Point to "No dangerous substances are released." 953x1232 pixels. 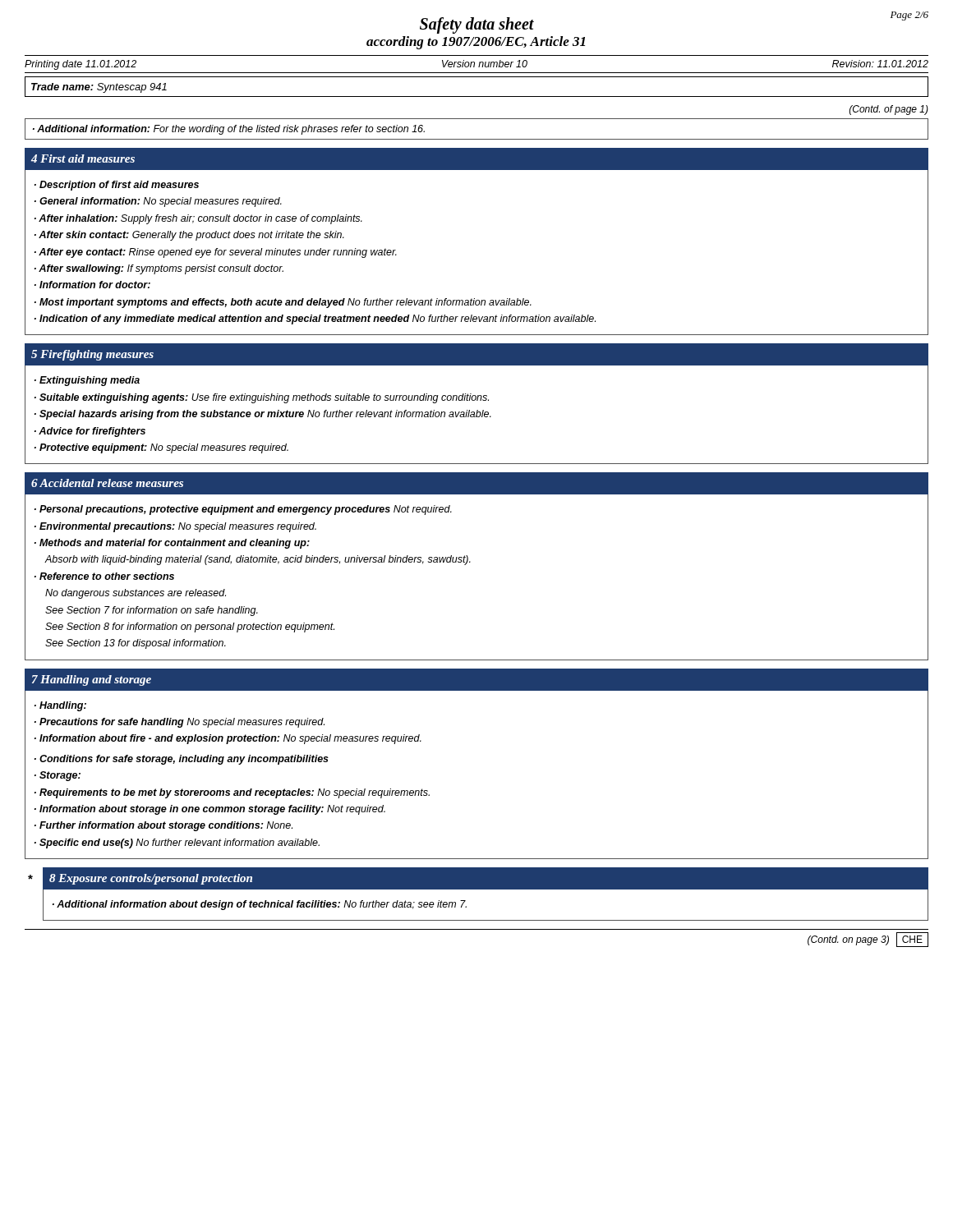[136, 593]
